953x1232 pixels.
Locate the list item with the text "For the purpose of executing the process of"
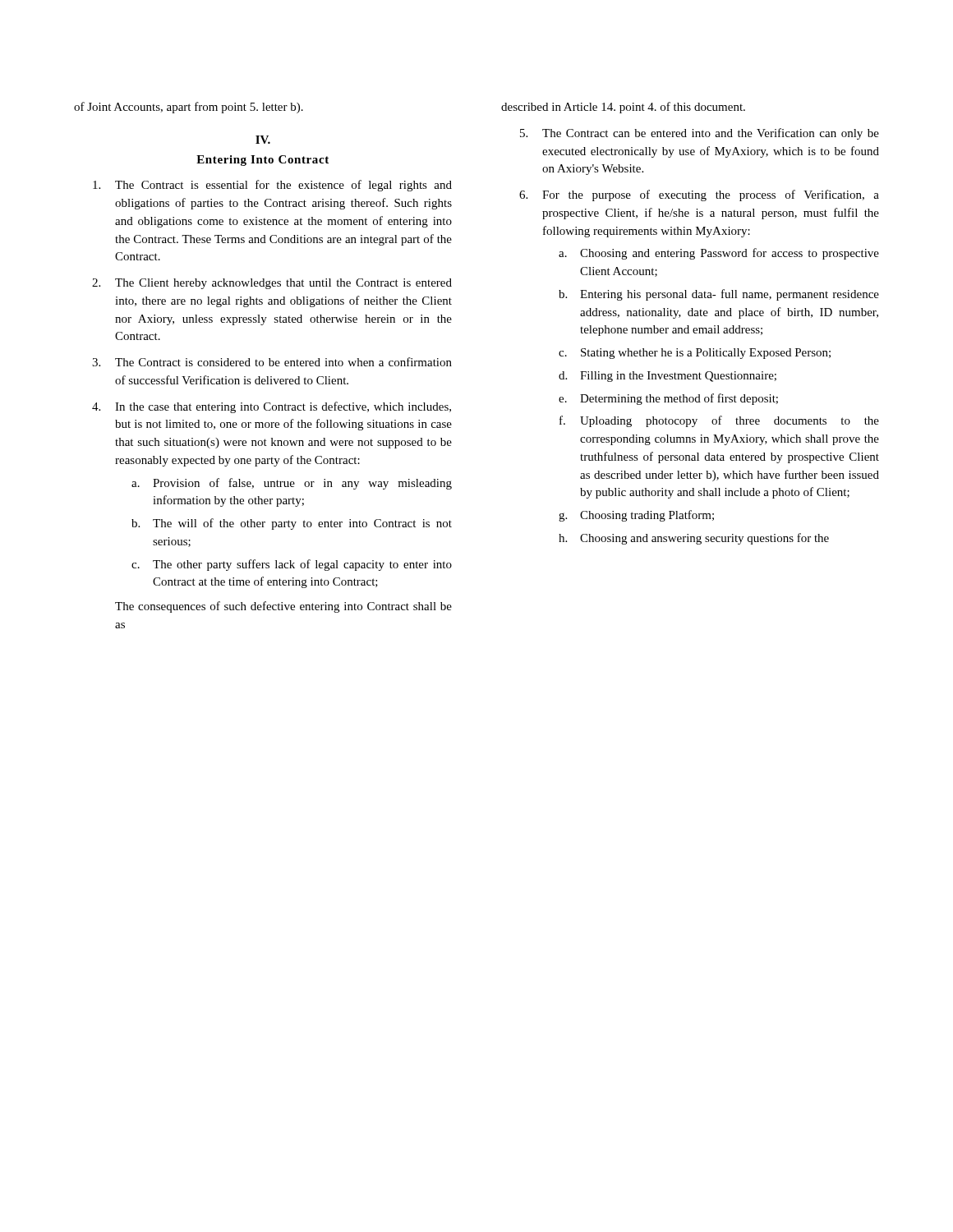pyautogui.click(x=711, y=369)
